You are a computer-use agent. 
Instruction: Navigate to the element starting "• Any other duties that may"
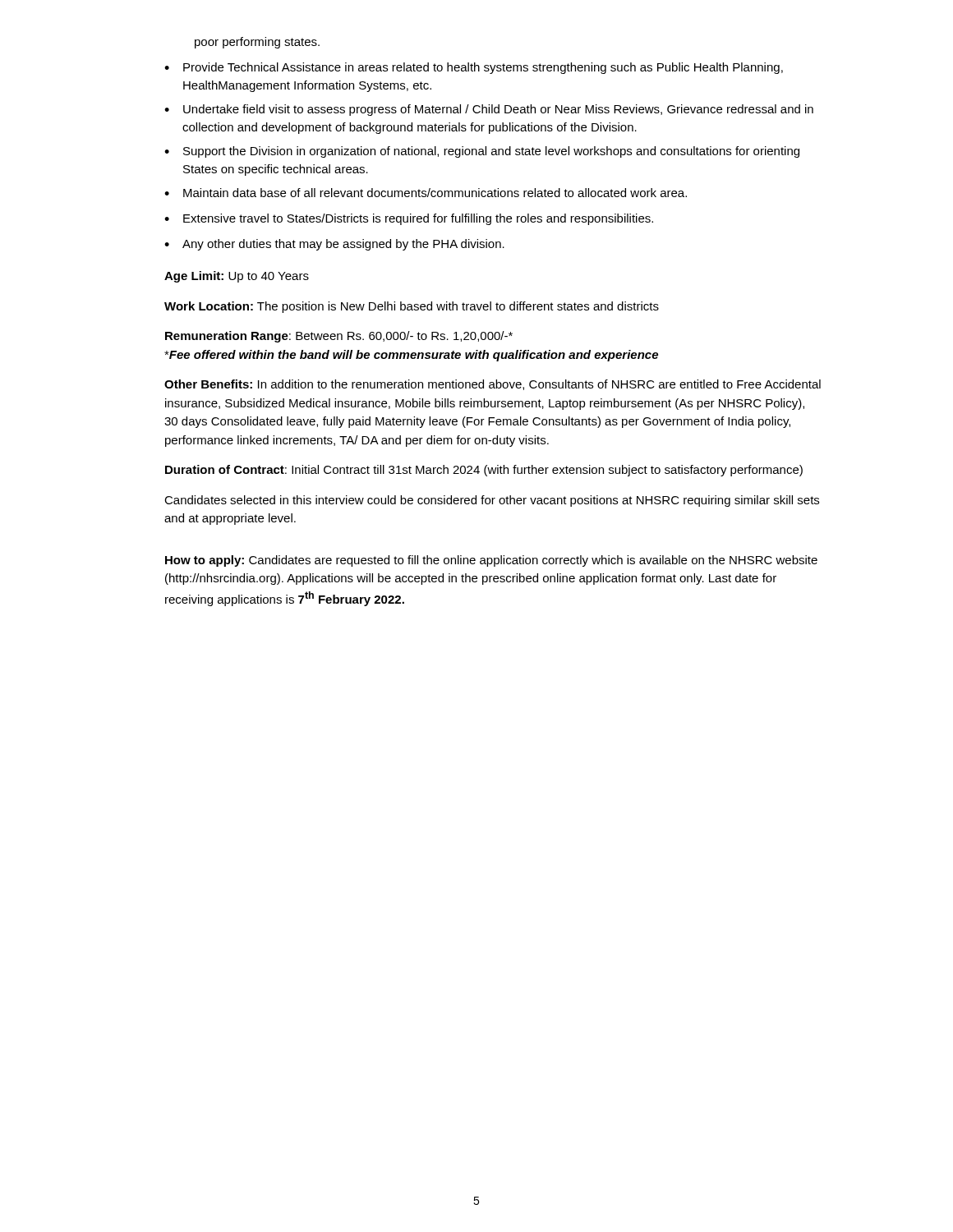(x=335, y=245)
